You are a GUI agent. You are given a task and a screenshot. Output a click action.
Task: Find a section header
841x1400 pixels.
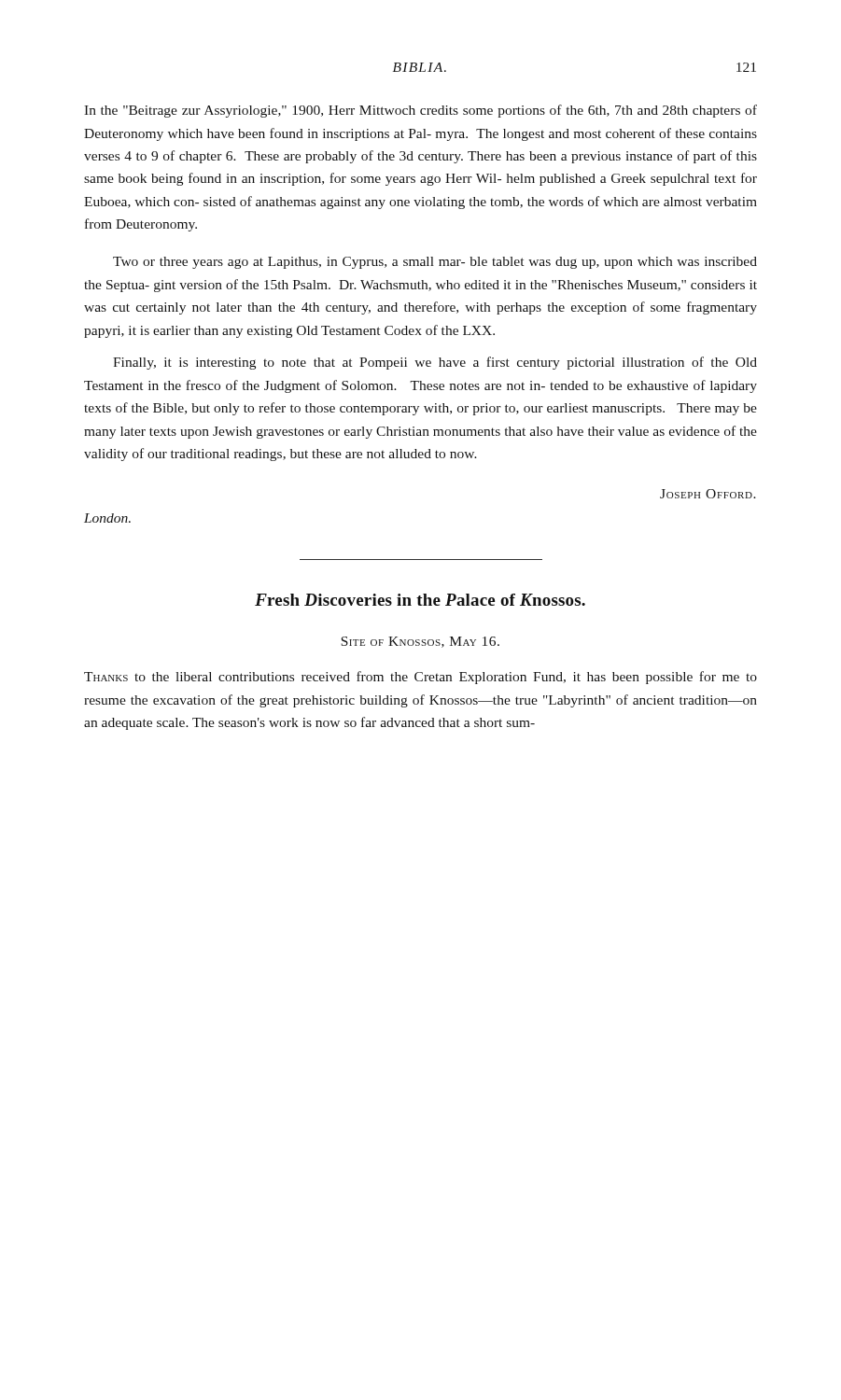click(x=420, y=599)
